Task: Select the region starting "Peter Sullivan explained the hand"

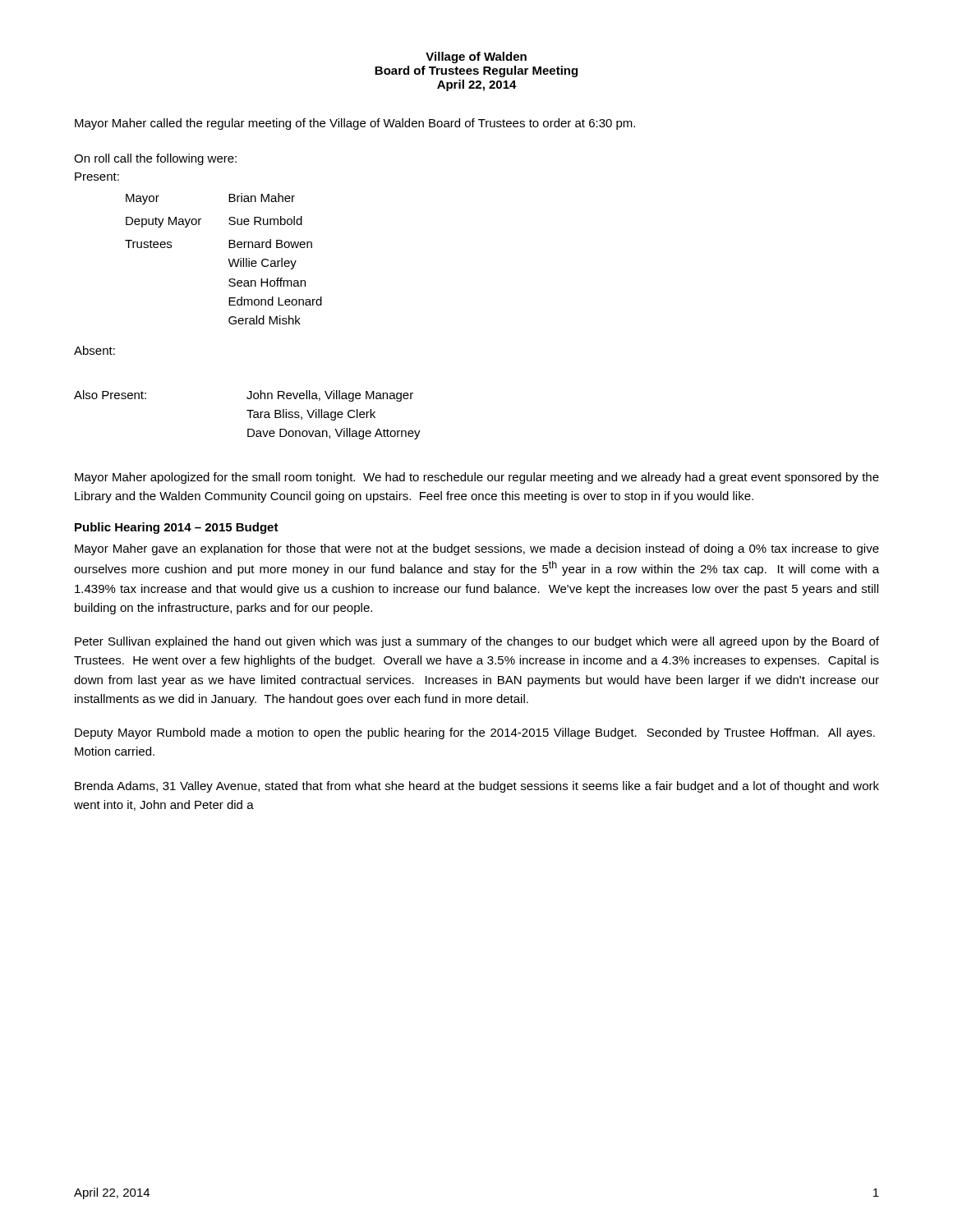Action: tap(476, 670)
